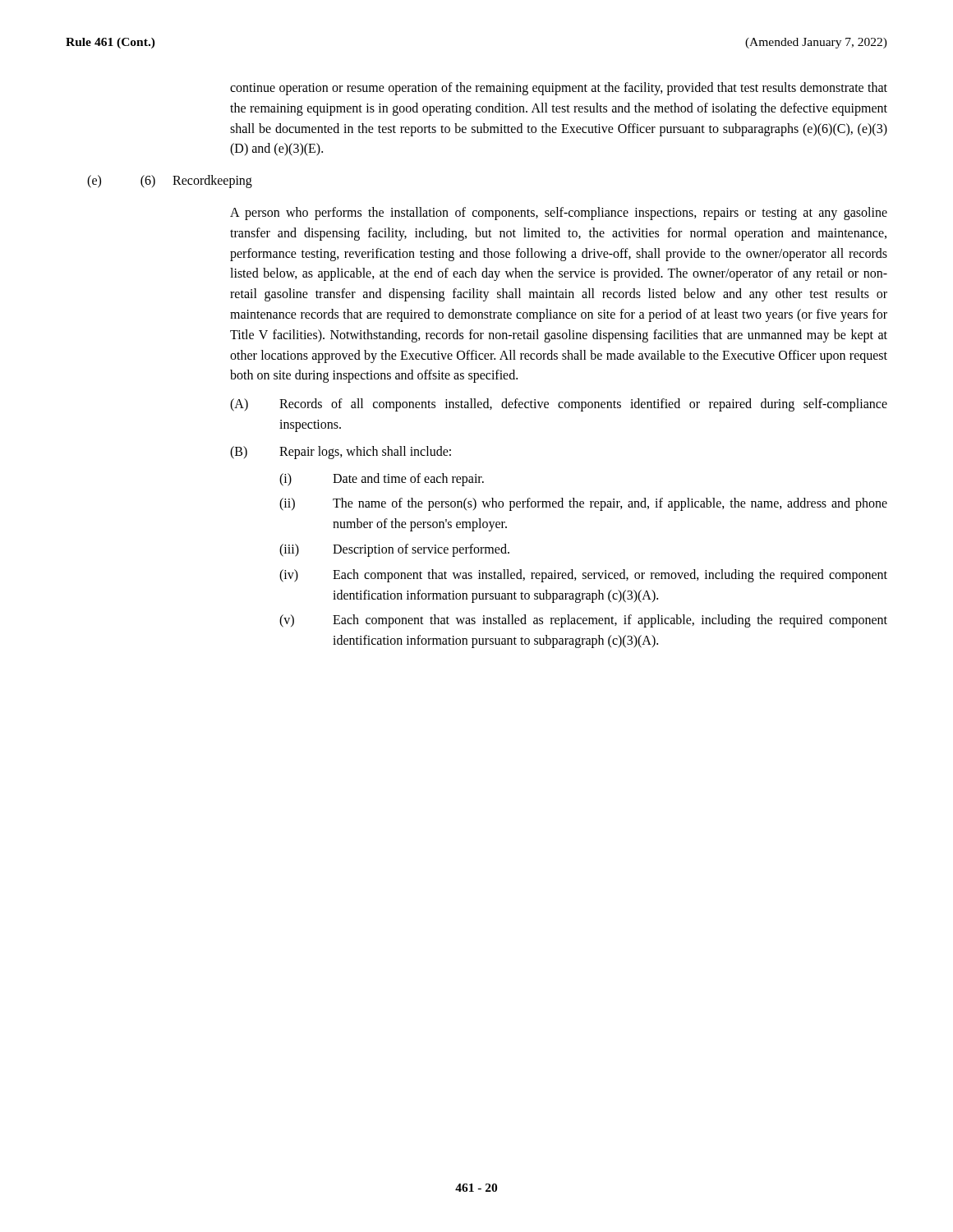This screenshot has height=1232, width=953.
Task: Find the list item that reads "(iii) Description of"
Action: pyautogui.click(x=394, y=550)
